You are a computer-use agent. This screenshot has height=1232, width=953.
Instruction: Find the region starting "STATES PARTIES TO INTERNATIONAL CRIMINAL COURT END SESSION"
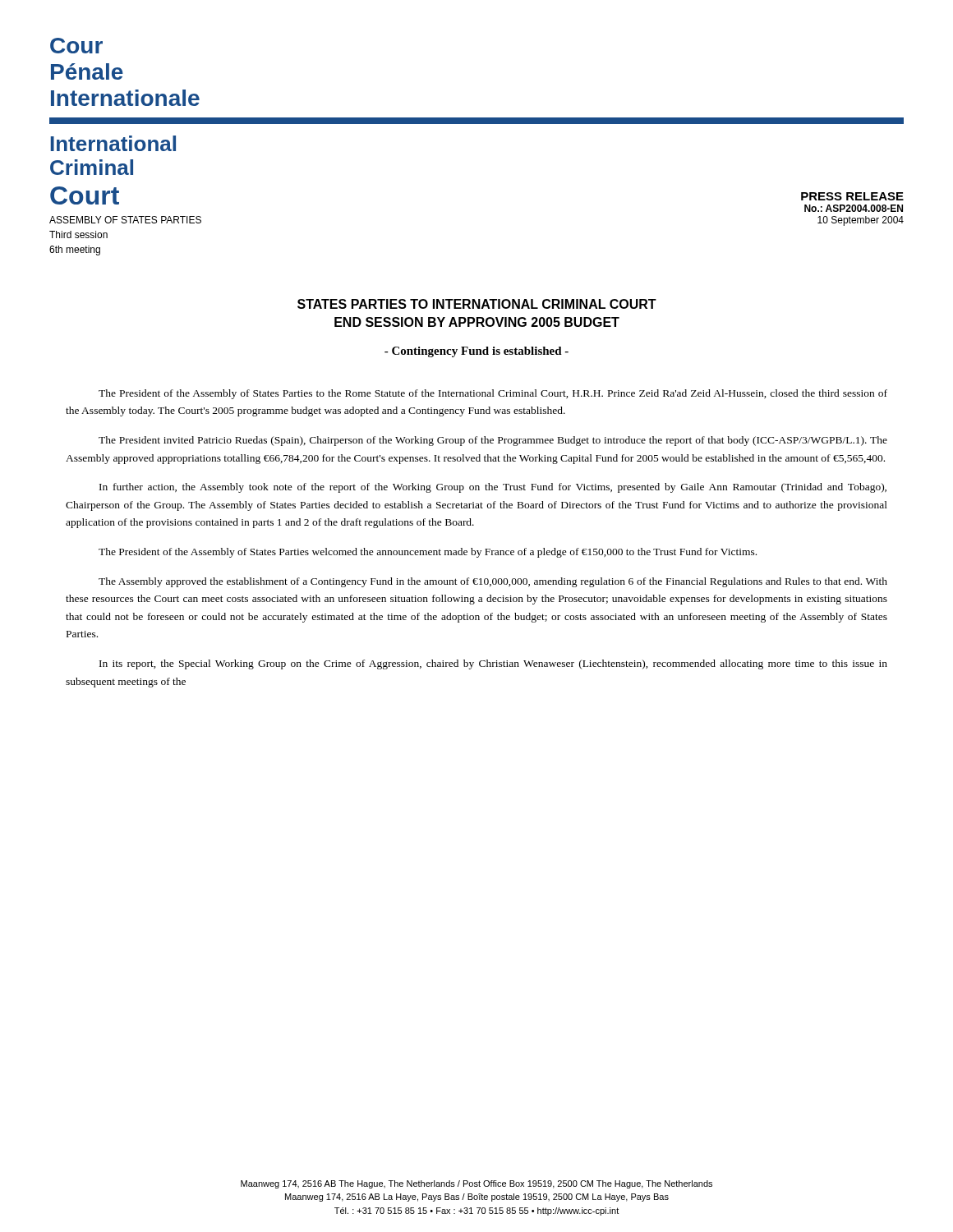click(x=476, y=313)
